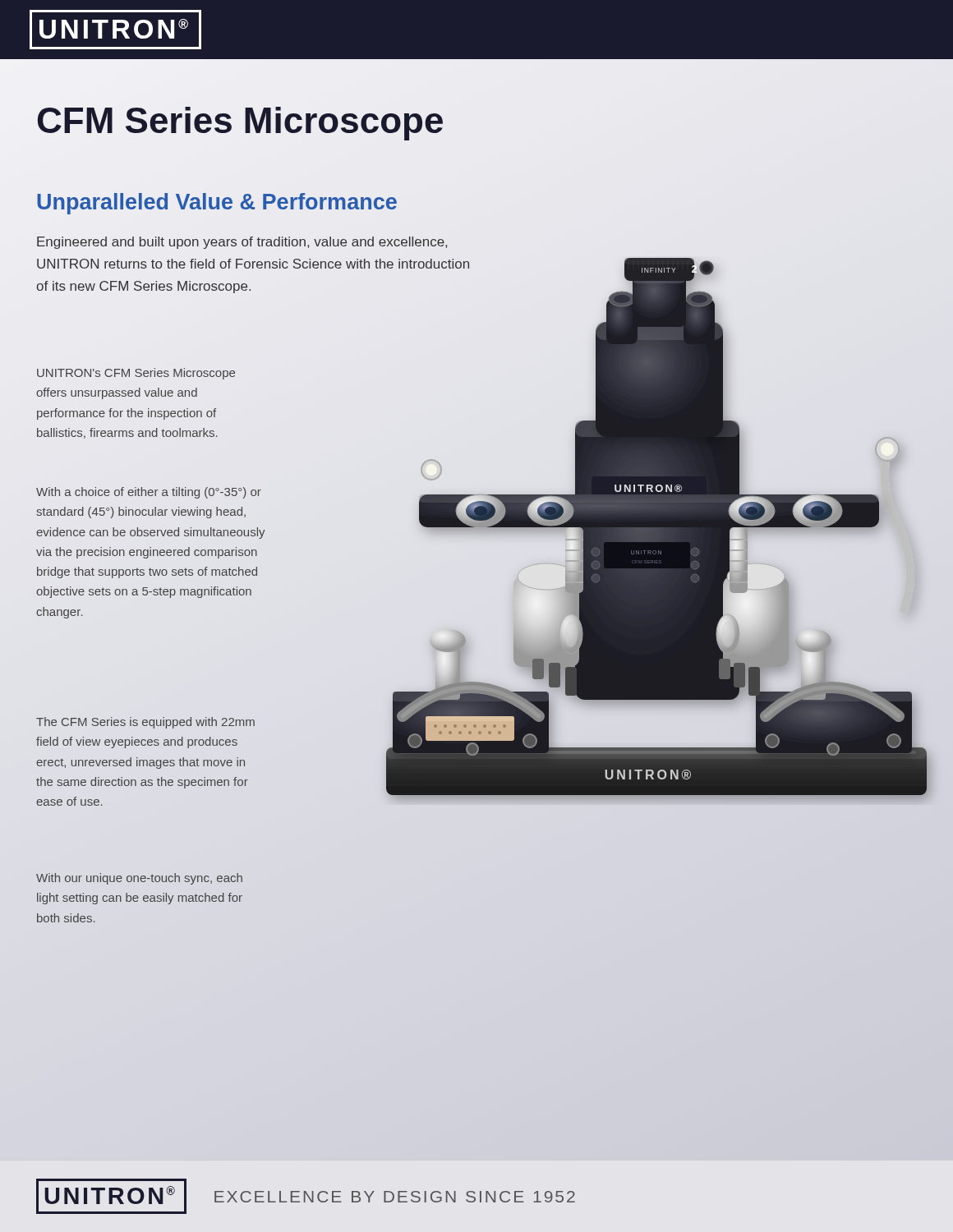953x1232 pixels.
Task: Locate the text block starting "Engineered and built upon years of"
Action: (253, 264)
